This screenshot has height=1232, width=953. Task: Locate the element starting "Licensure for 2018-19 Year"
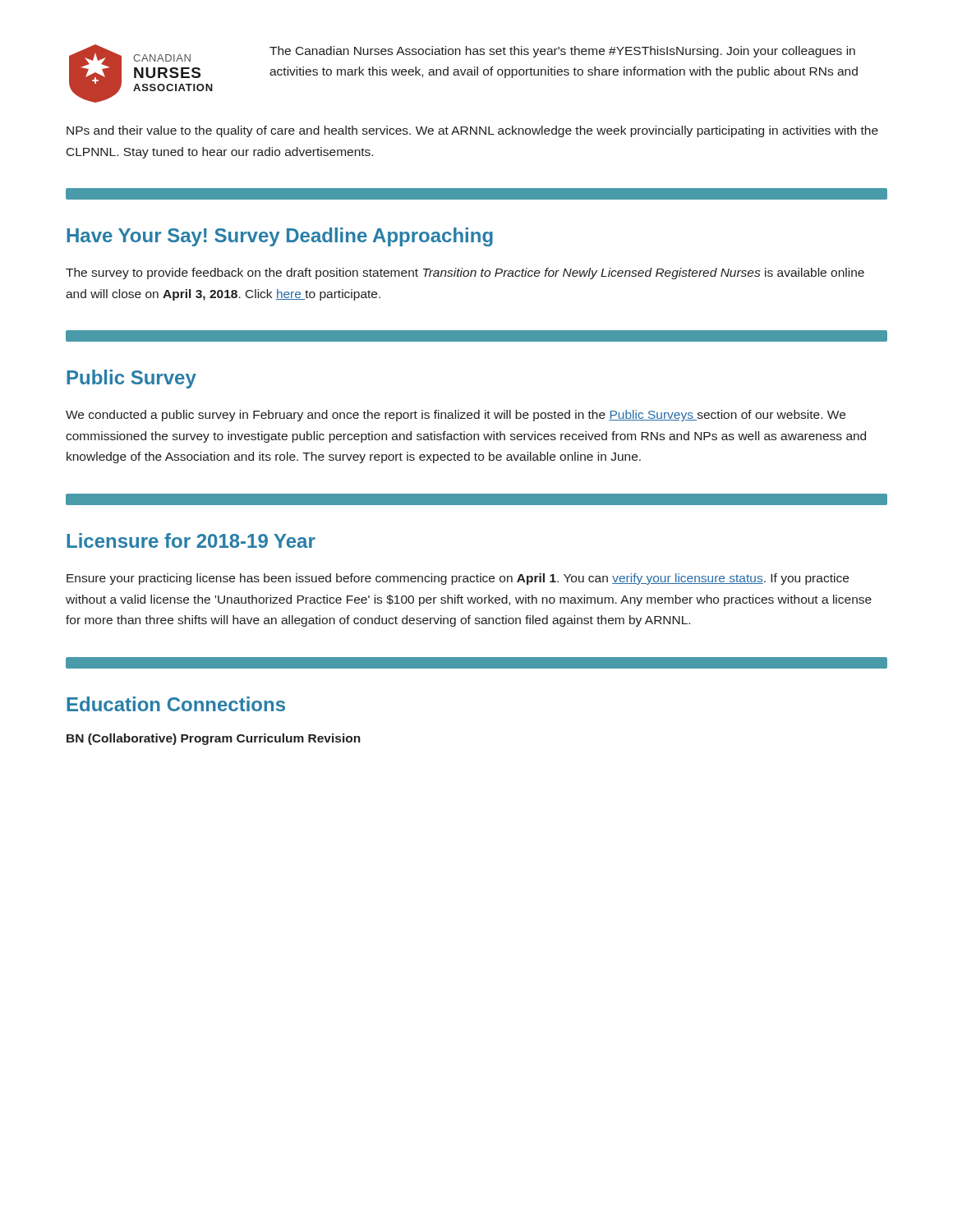click(x=191, y=541)
